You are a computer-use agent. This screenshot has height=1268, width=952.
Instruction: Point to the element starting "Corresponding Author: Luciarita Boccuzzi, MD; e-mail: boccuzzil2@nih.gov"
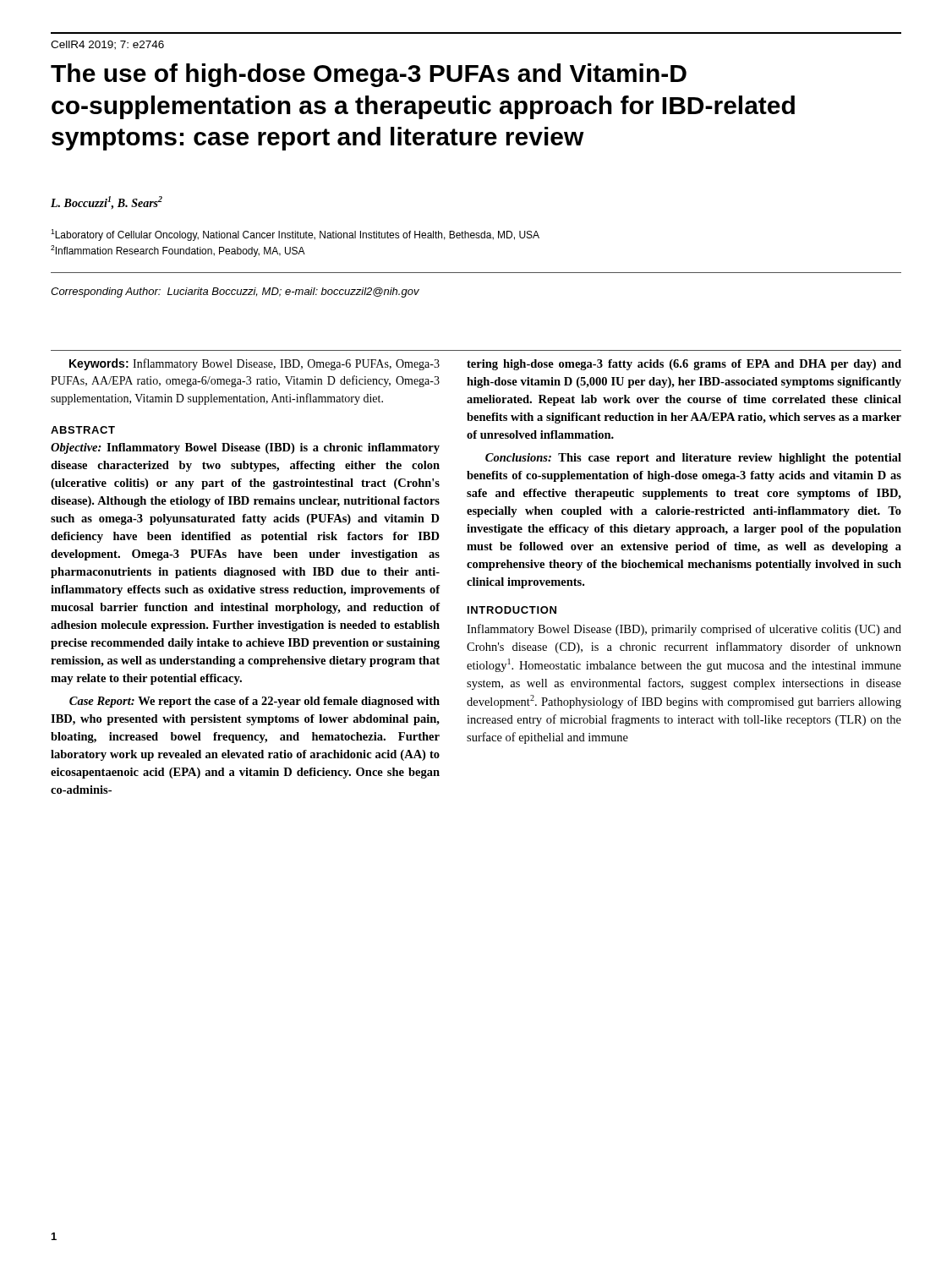tap(235, 291)
